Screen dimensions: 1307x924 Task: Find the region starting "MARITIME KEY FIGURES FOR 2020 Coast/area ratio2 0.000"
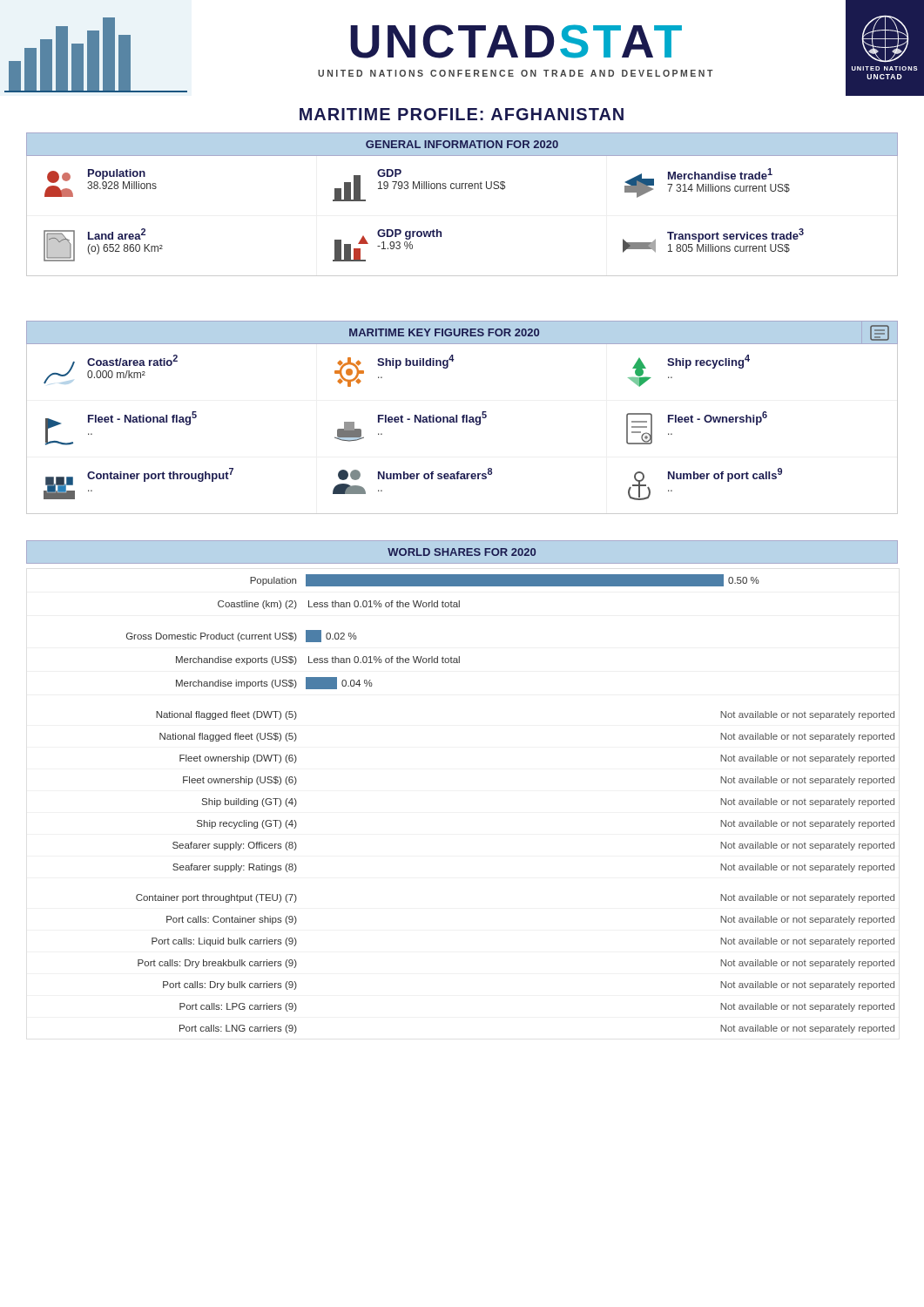pos(462,417)
